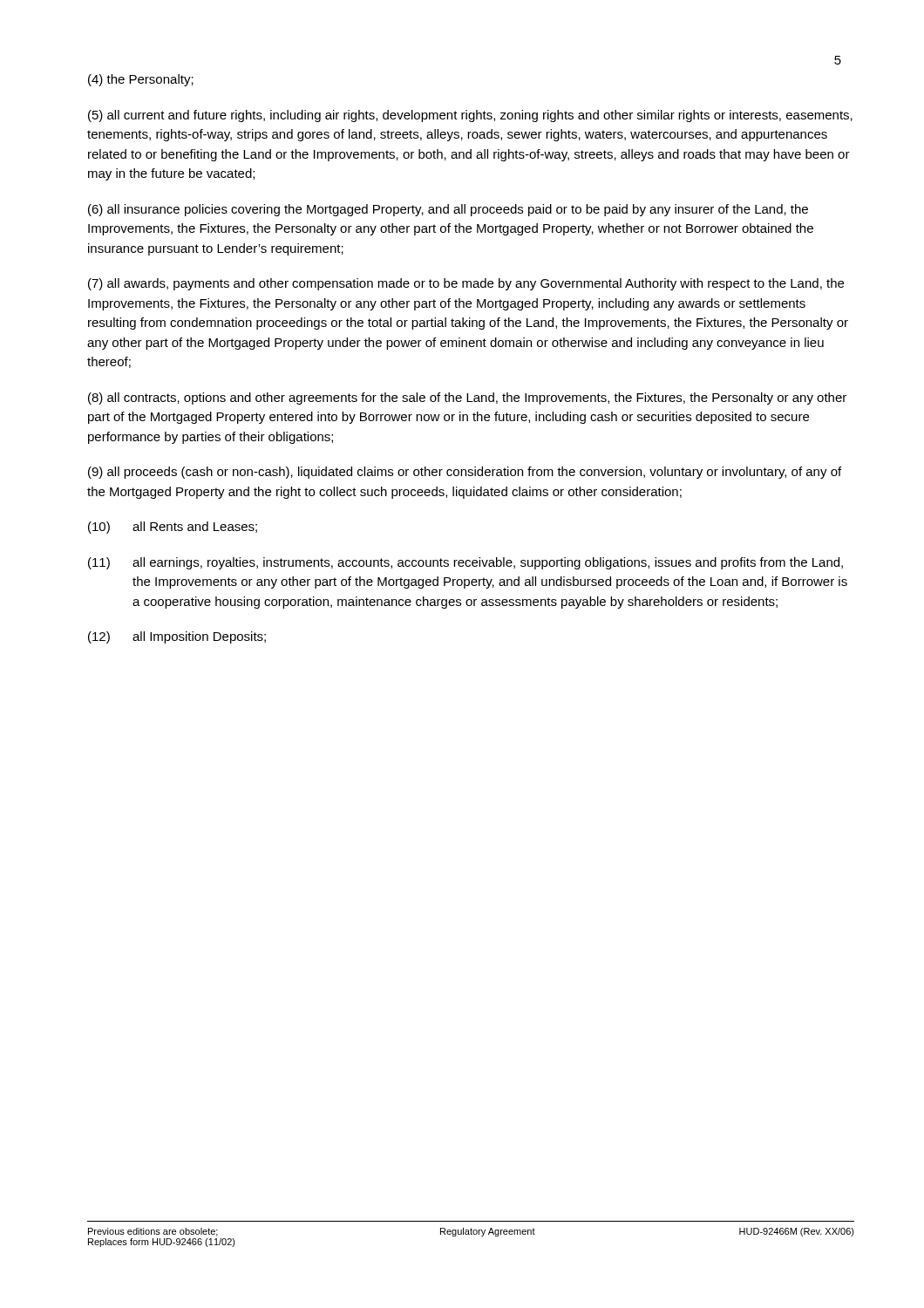Screen dimensions: 1308x924
Task: Locate the text block starting "(11) all earnings, royalties, instruments,"
Action: click(471, 582)
